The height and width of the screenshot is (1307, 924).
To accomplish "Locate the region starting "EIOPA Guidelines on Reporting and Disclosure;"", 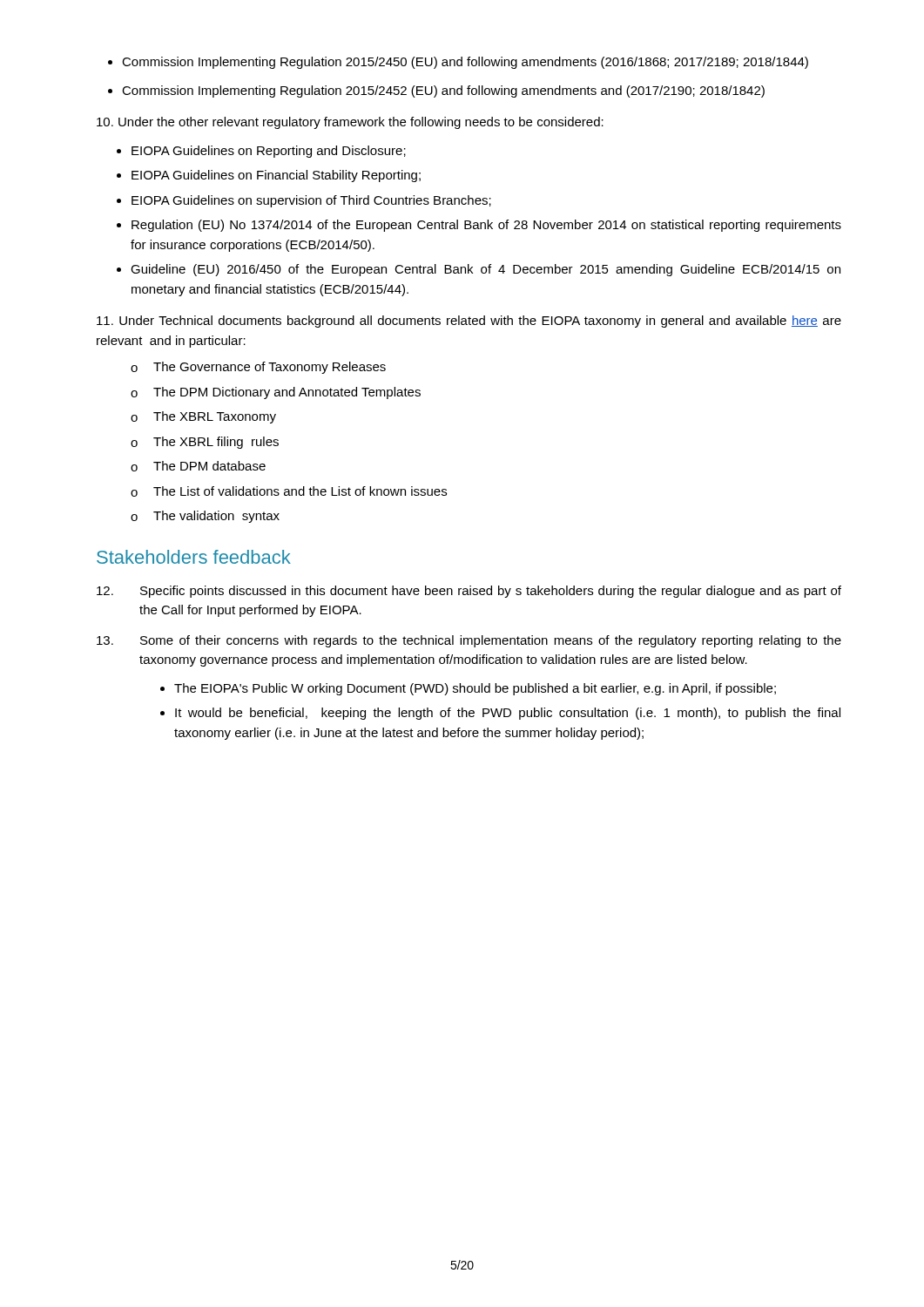I will tap(477, 220).
